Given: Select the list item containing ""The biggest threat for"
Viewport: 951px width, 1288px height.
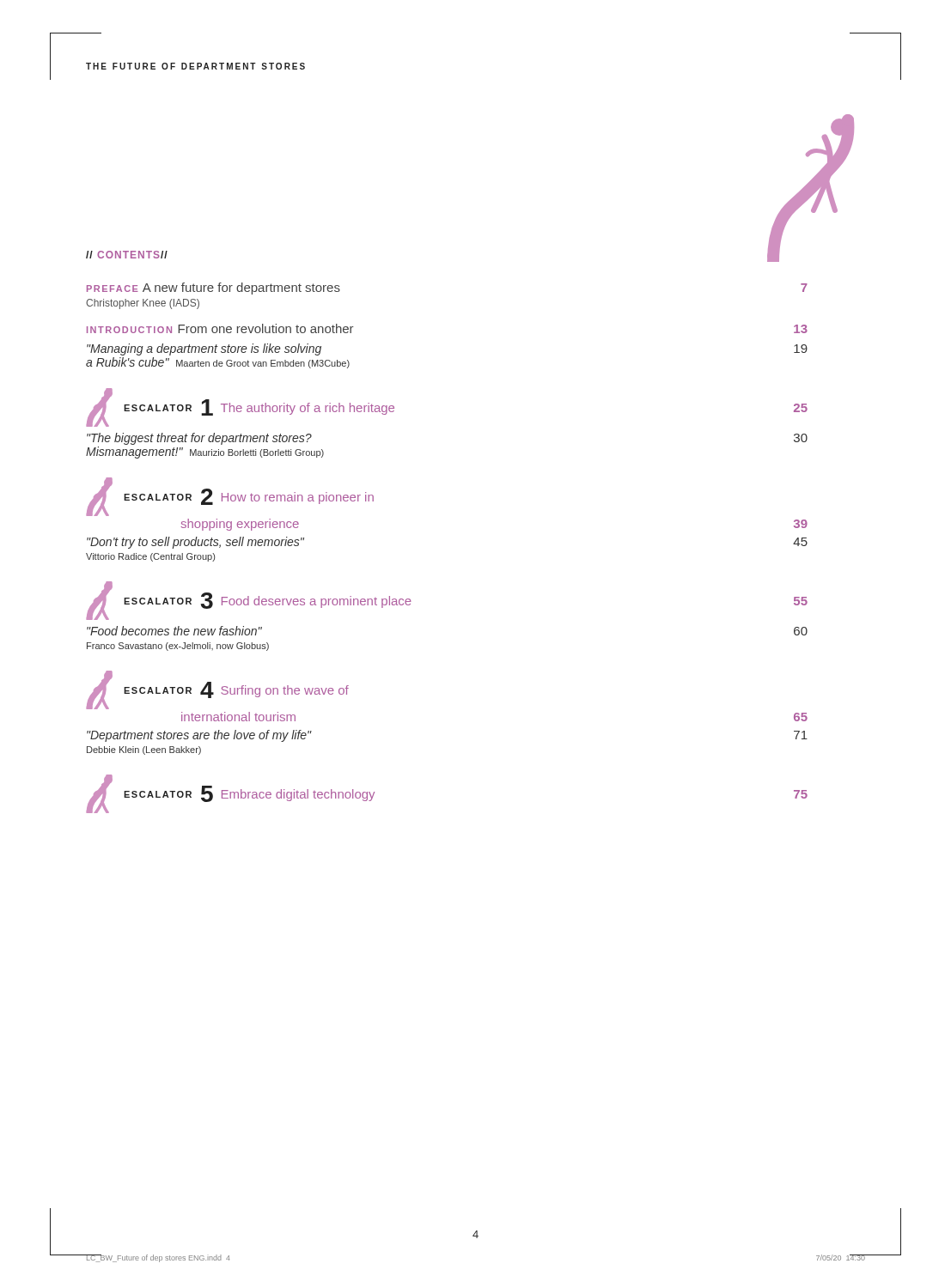Looking at the screenshot, I should pyautogui.click(x=195, y=438).
